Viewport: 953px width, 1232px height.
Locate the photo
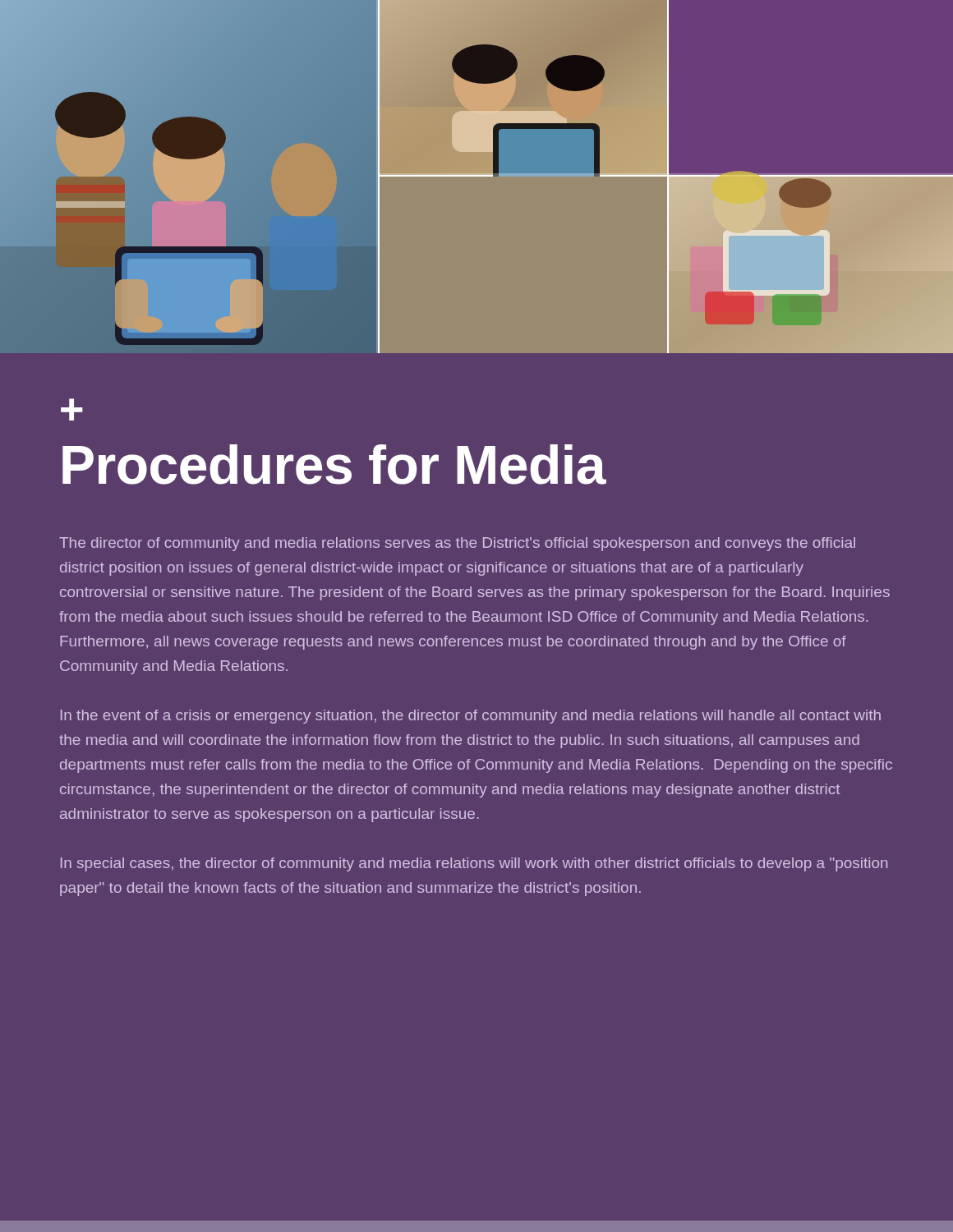[x=476, y=177]
